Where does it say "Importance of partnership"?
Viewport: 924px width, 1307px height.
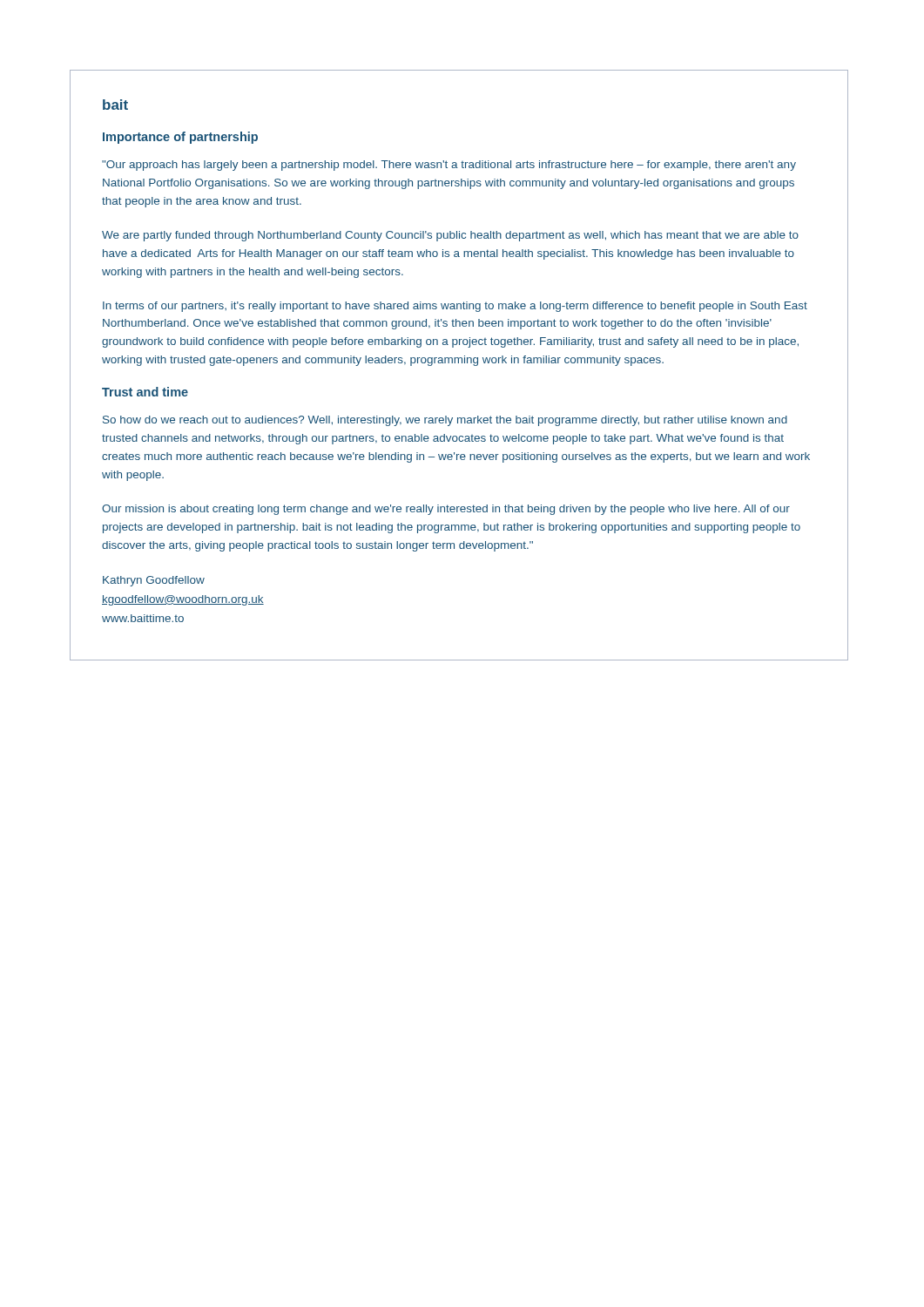coord(180,138)
